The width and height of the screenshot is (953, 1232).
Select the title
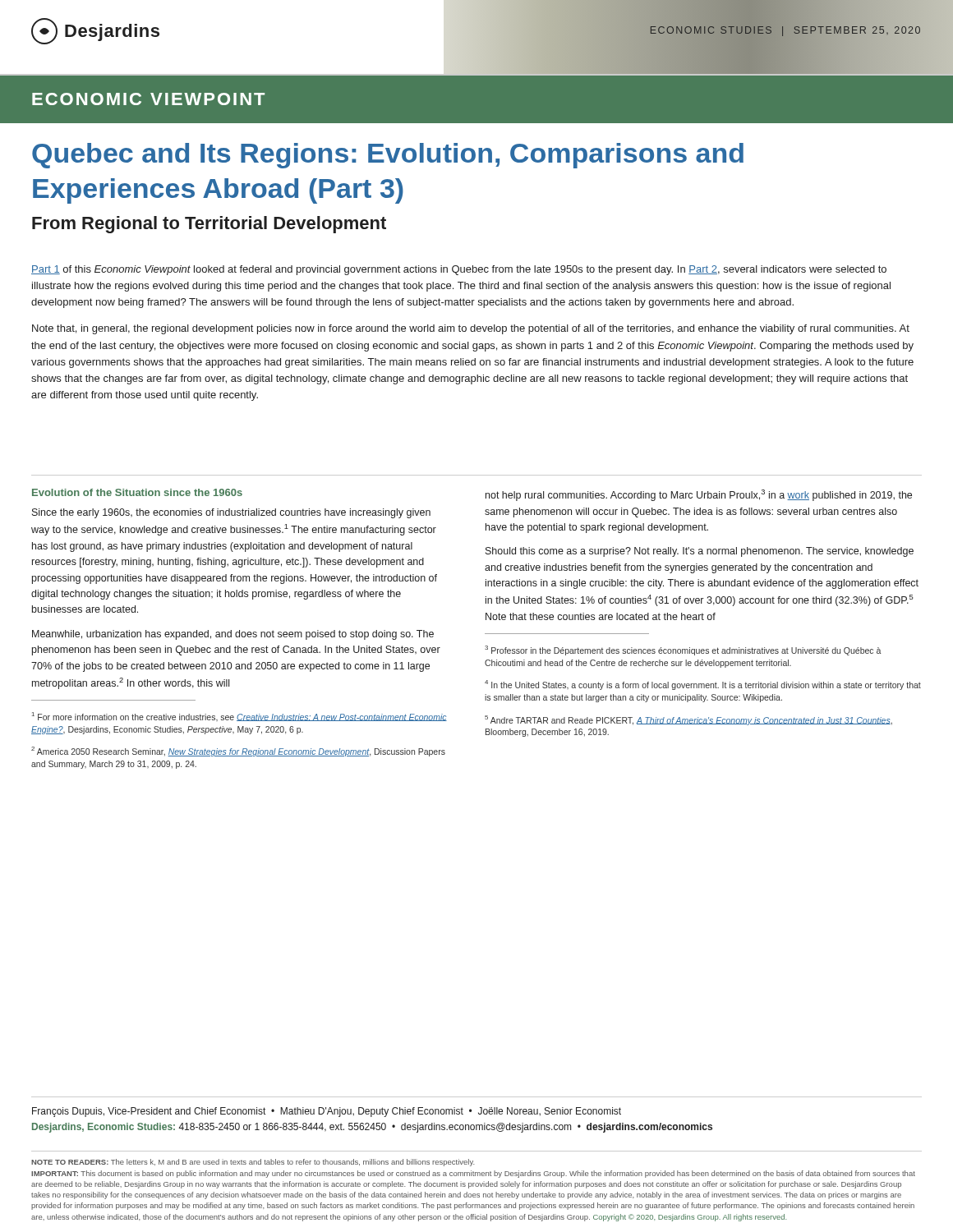pos(476,185)
